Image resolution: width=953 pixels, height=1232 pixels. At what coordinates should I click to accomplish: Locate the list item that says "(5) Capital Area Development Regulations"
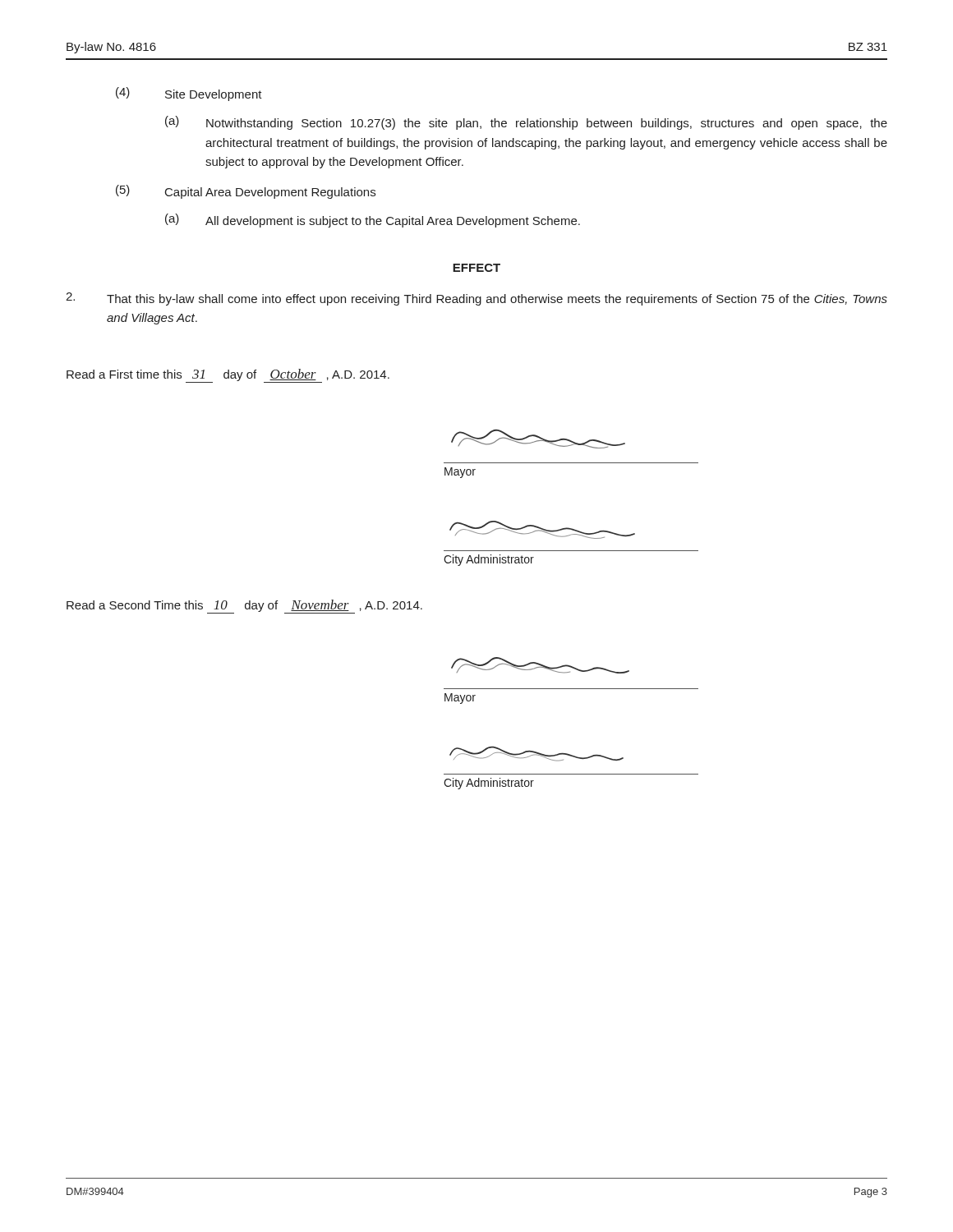coord(245,192)
